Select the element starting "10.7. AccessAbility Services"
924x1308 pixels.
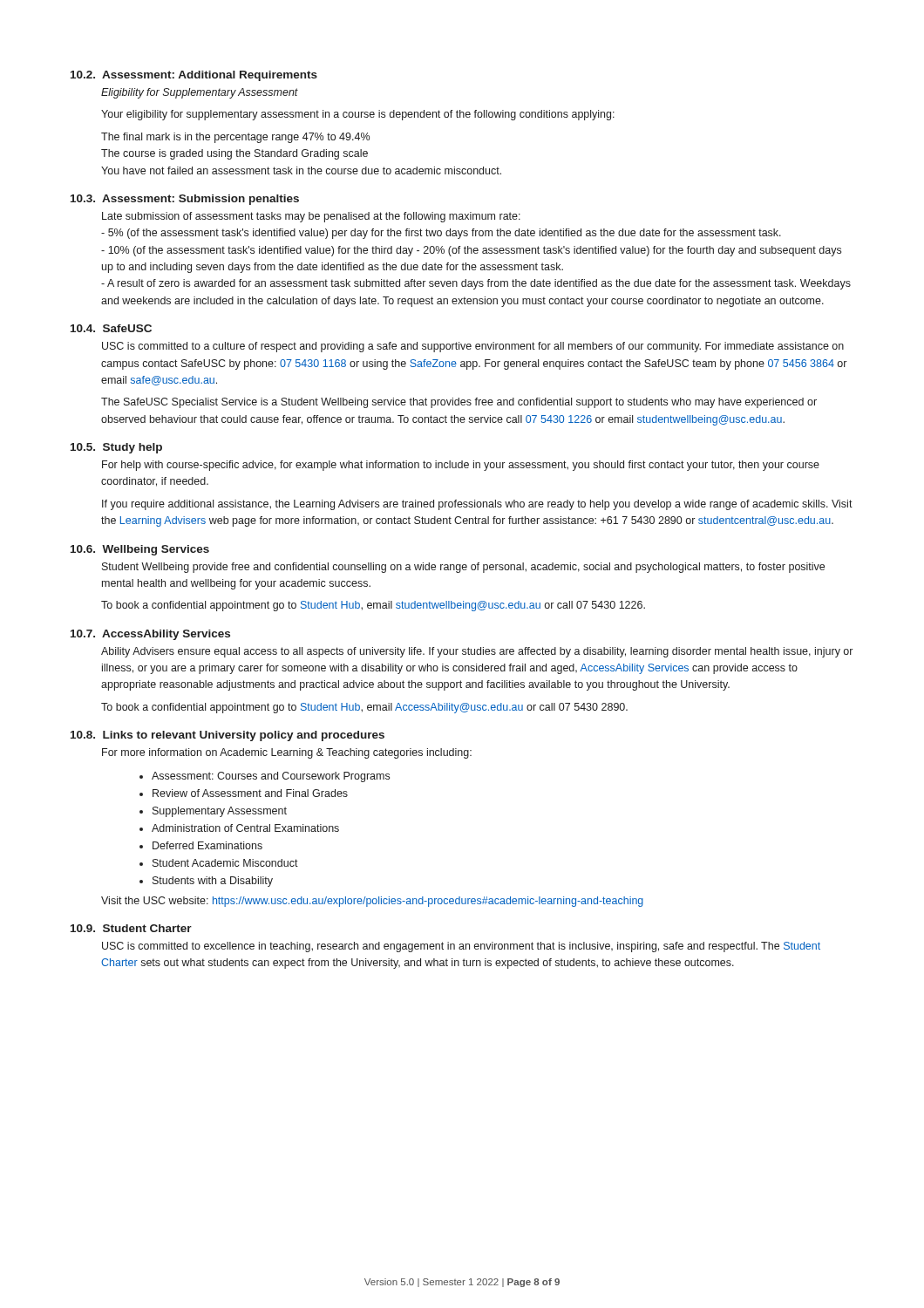click(150, 633)
